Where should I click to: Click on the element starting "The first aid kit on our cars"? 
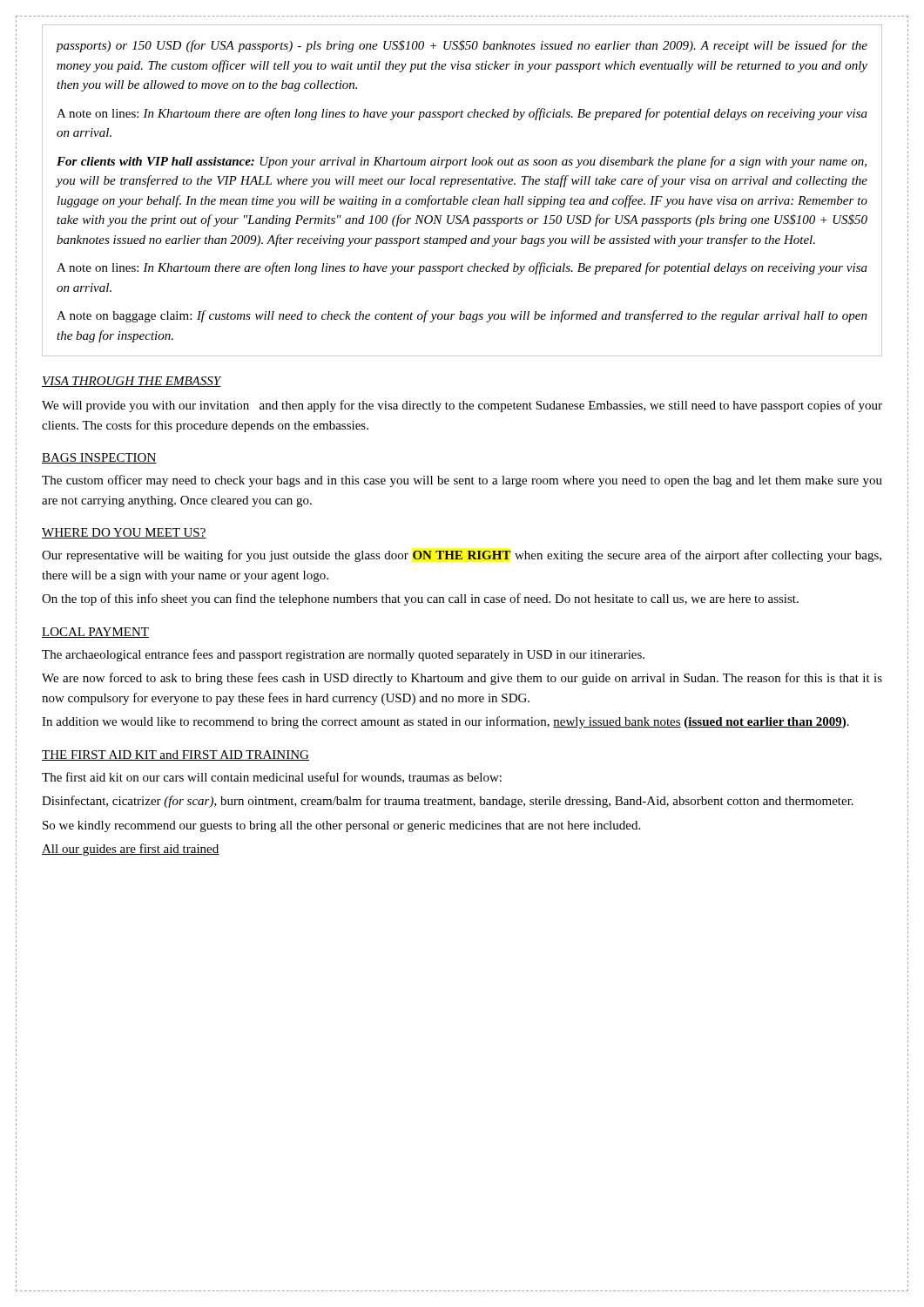click(x=272, y=777)
